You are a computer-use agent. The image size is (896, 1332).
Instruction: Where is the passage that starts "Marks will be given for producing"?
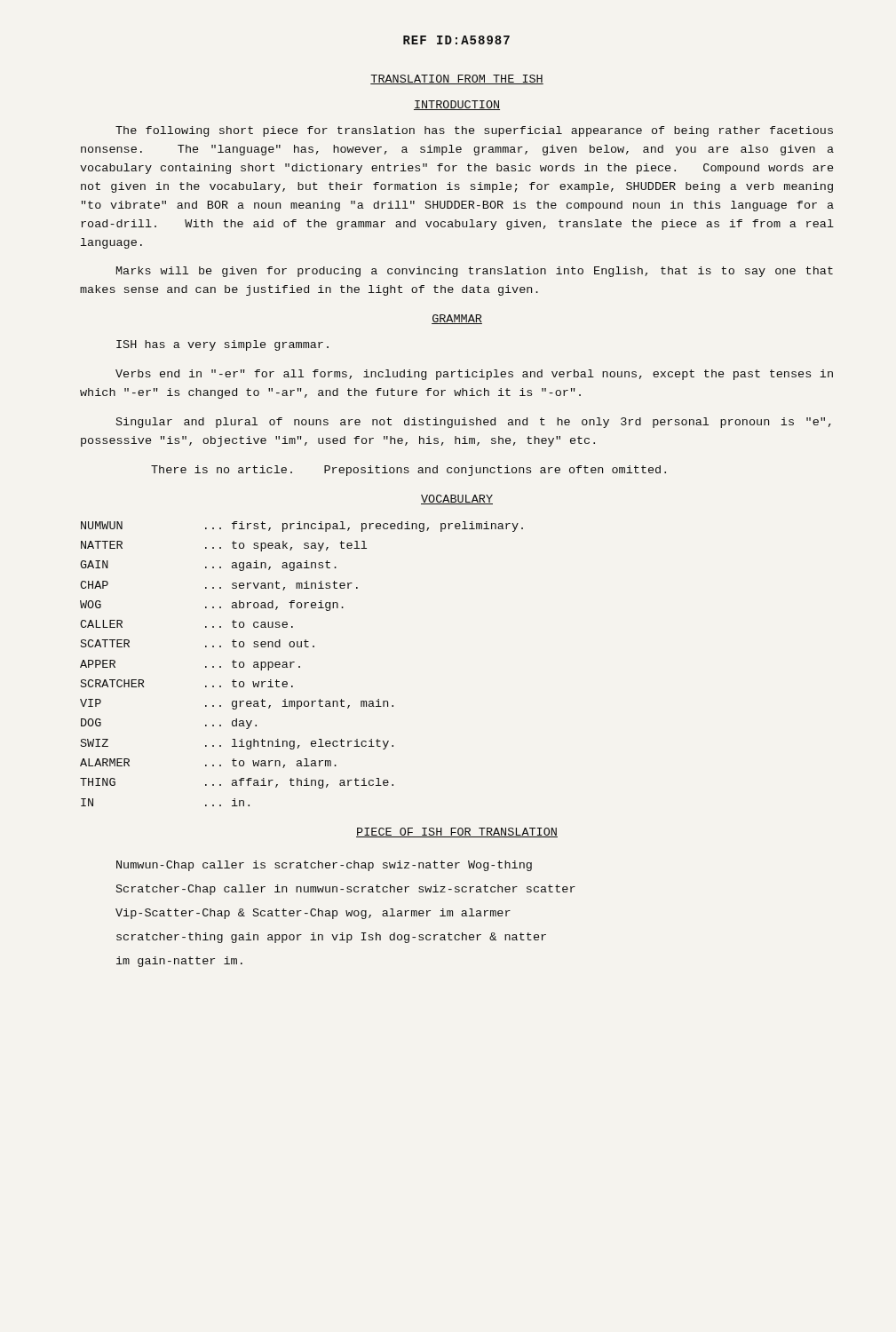[457, 281]
